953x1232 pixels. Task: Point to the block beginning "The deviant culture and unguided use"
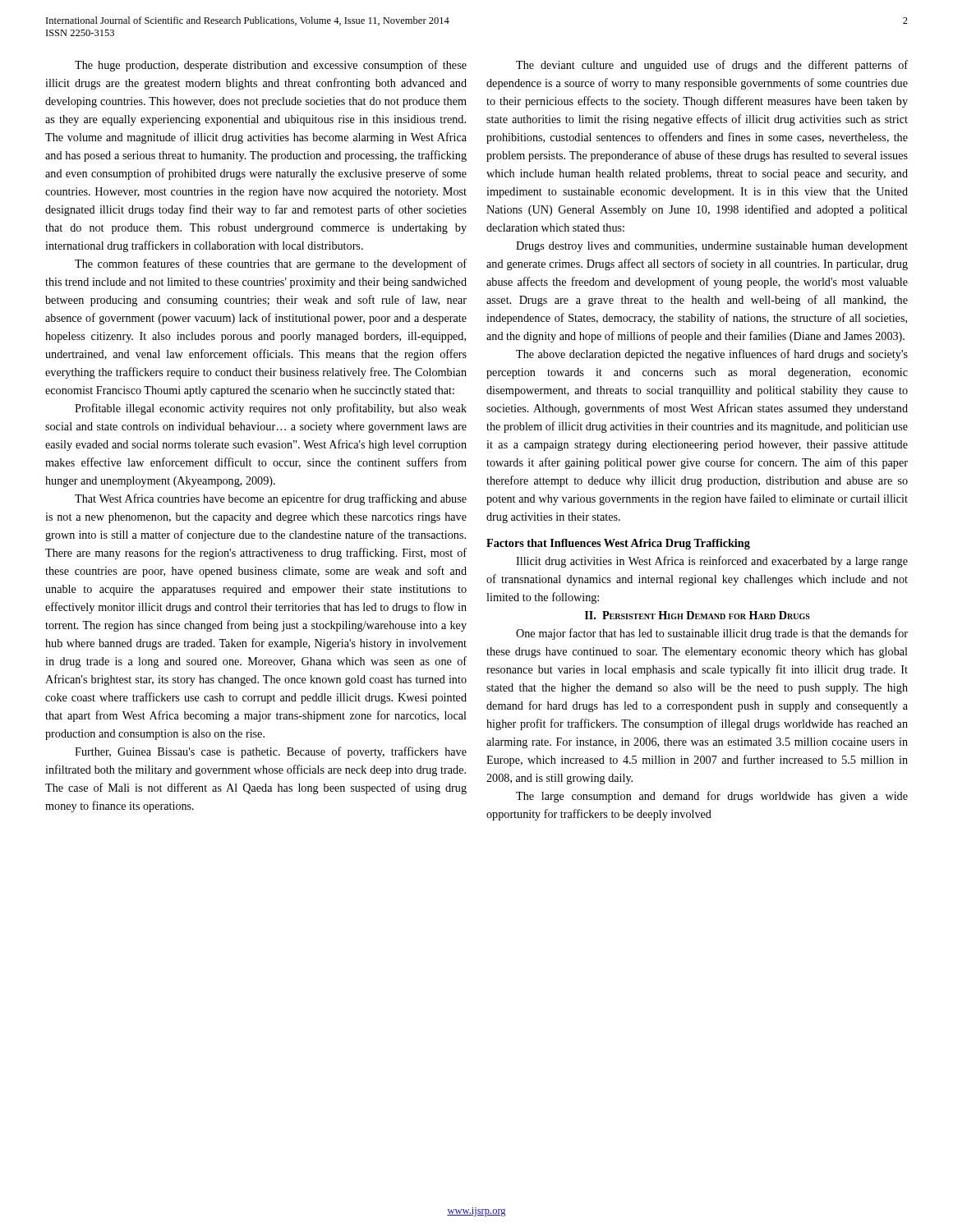(697, 146)
